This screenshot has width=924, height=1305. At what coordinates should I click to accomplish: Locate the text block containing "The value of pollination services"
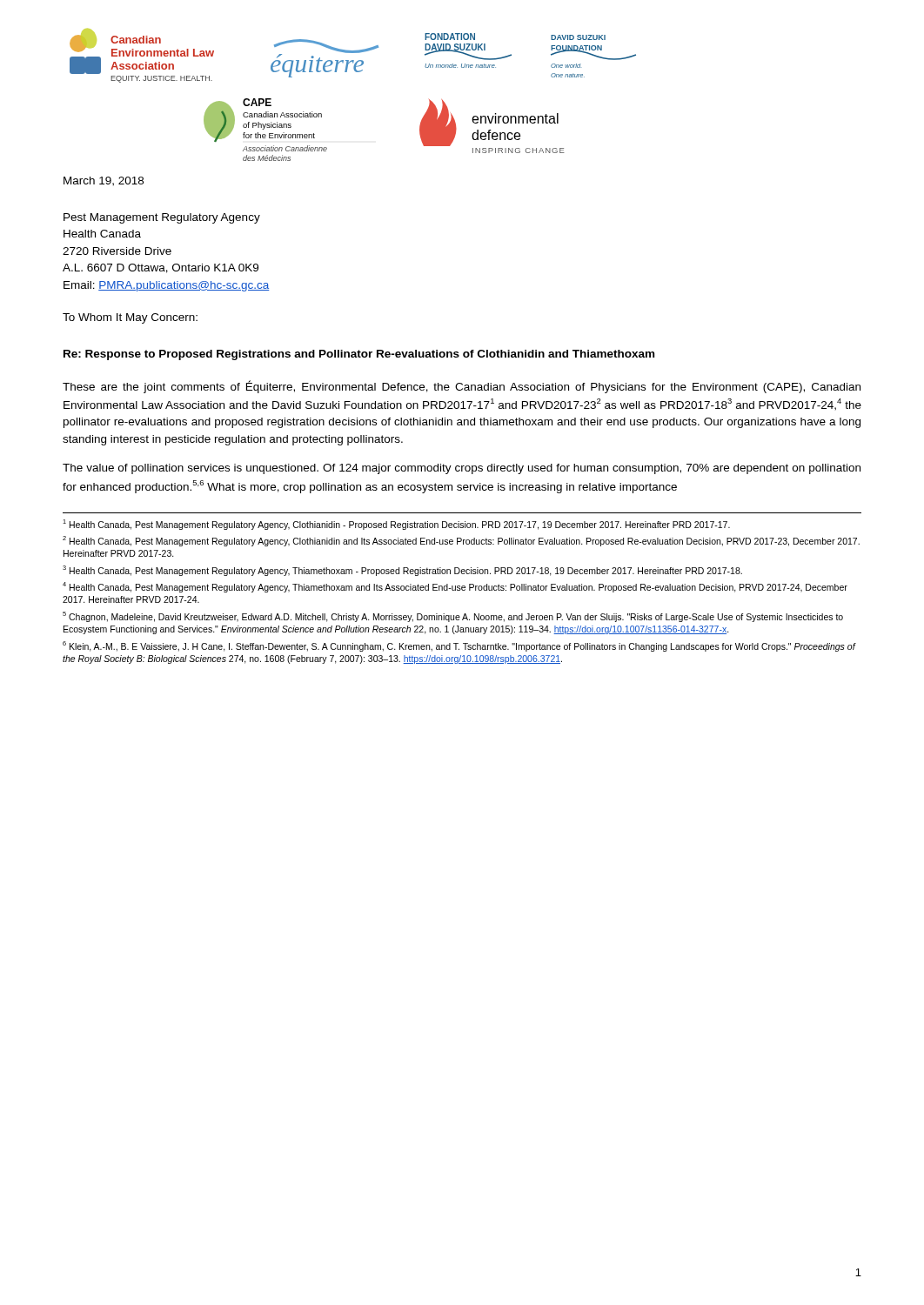click(x=462, y=477)
